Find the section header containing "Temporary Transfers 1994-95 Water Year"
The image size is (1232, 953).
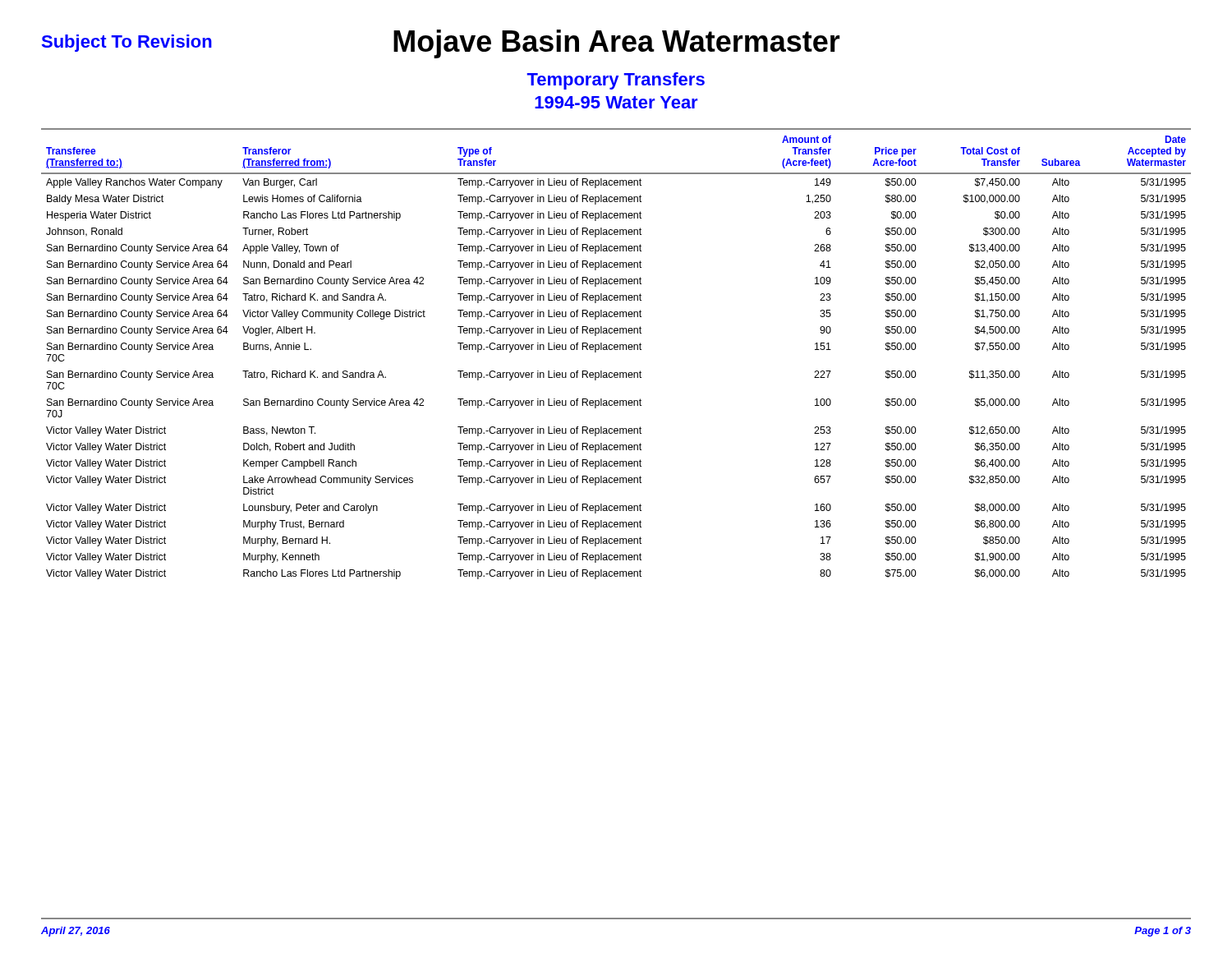point(616,91)
